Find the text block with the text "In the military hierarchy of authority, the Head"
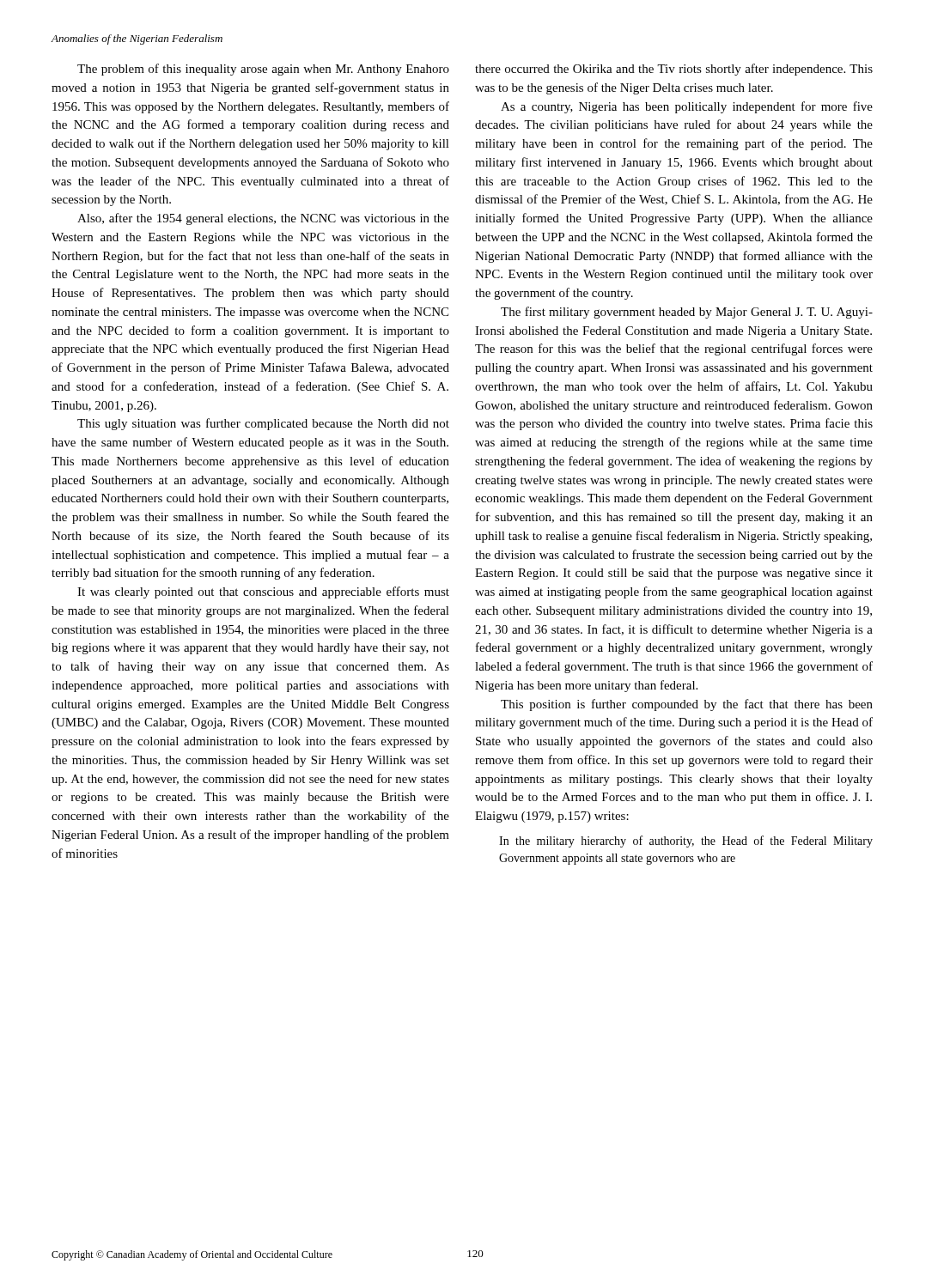 (x=686, y=850)
